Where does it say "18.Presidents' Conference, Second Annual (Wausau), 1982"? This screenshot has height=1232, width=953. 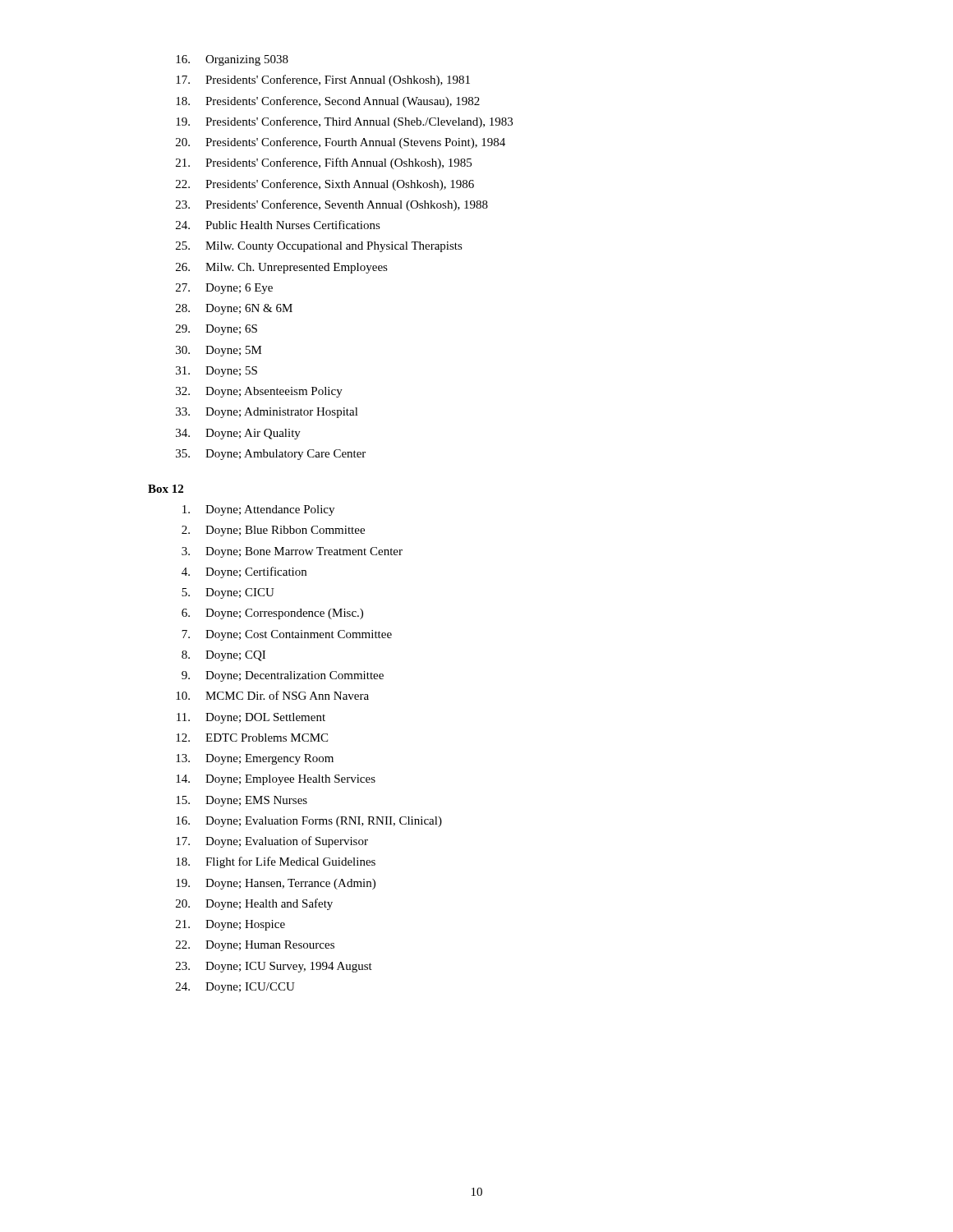point(456,101)
